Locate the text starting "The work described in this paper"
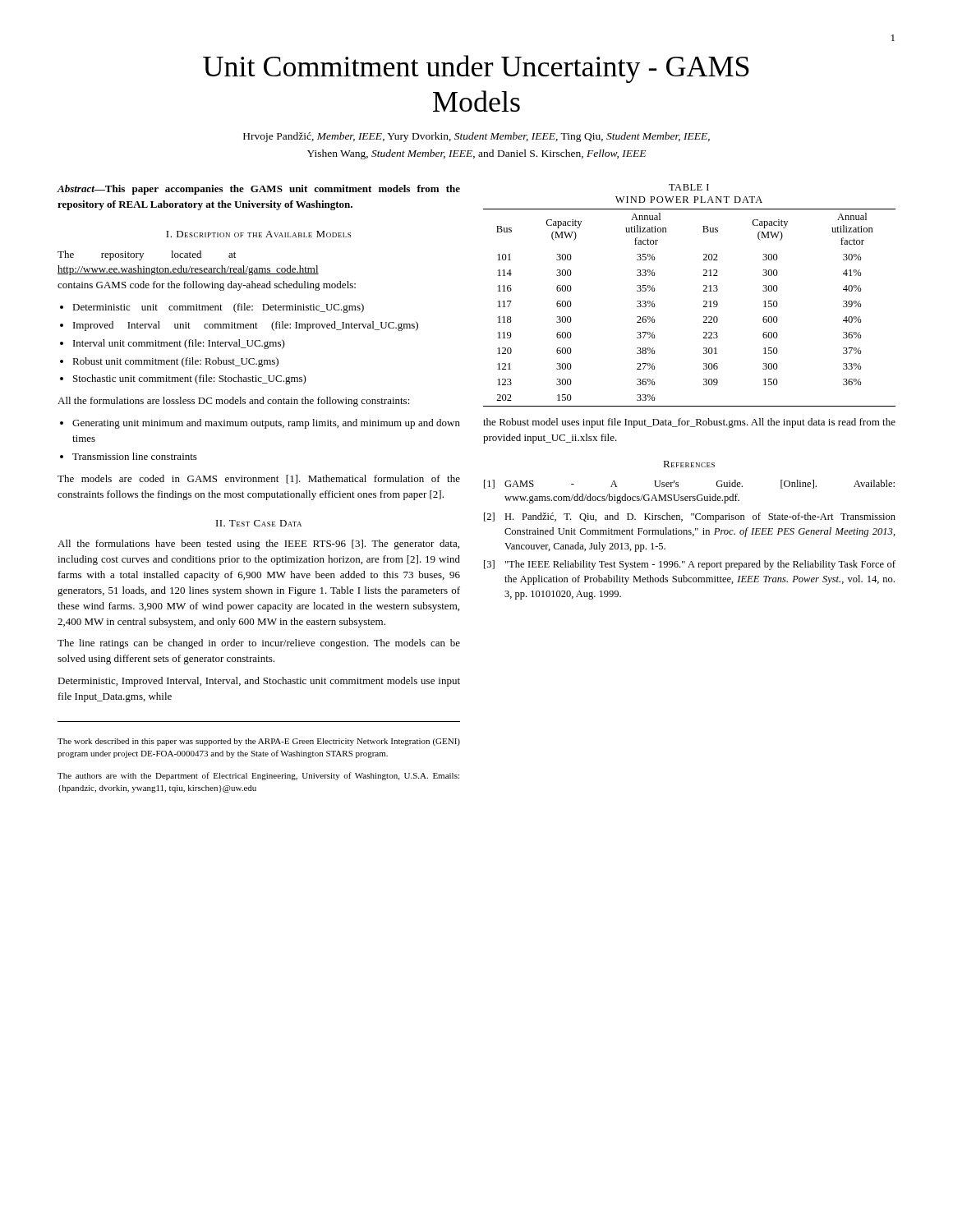This screenshot has height=1232, width=953. [x=259, y=747]
